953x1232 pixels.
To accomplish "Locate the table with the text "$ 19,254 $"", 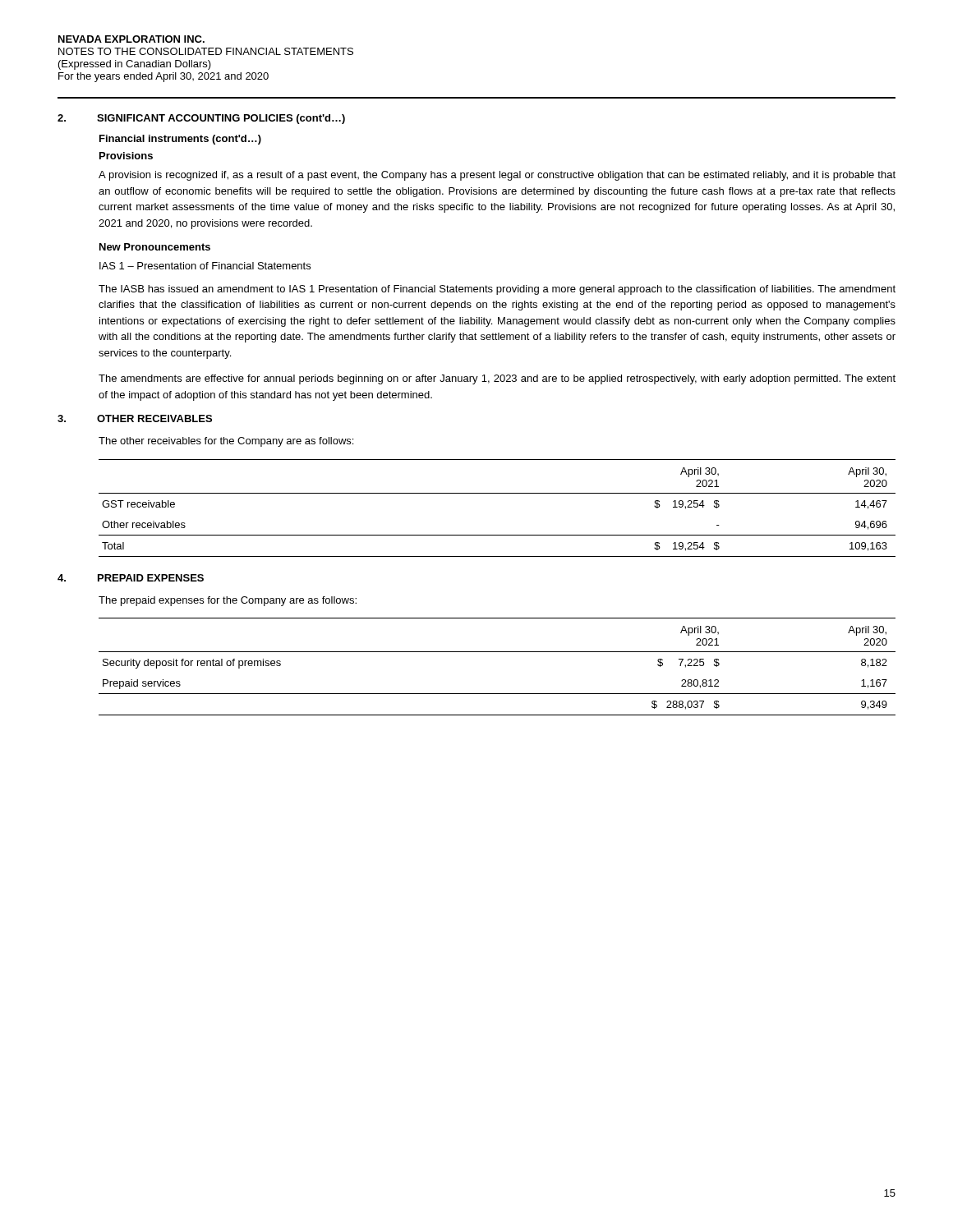I will point(497,508).
